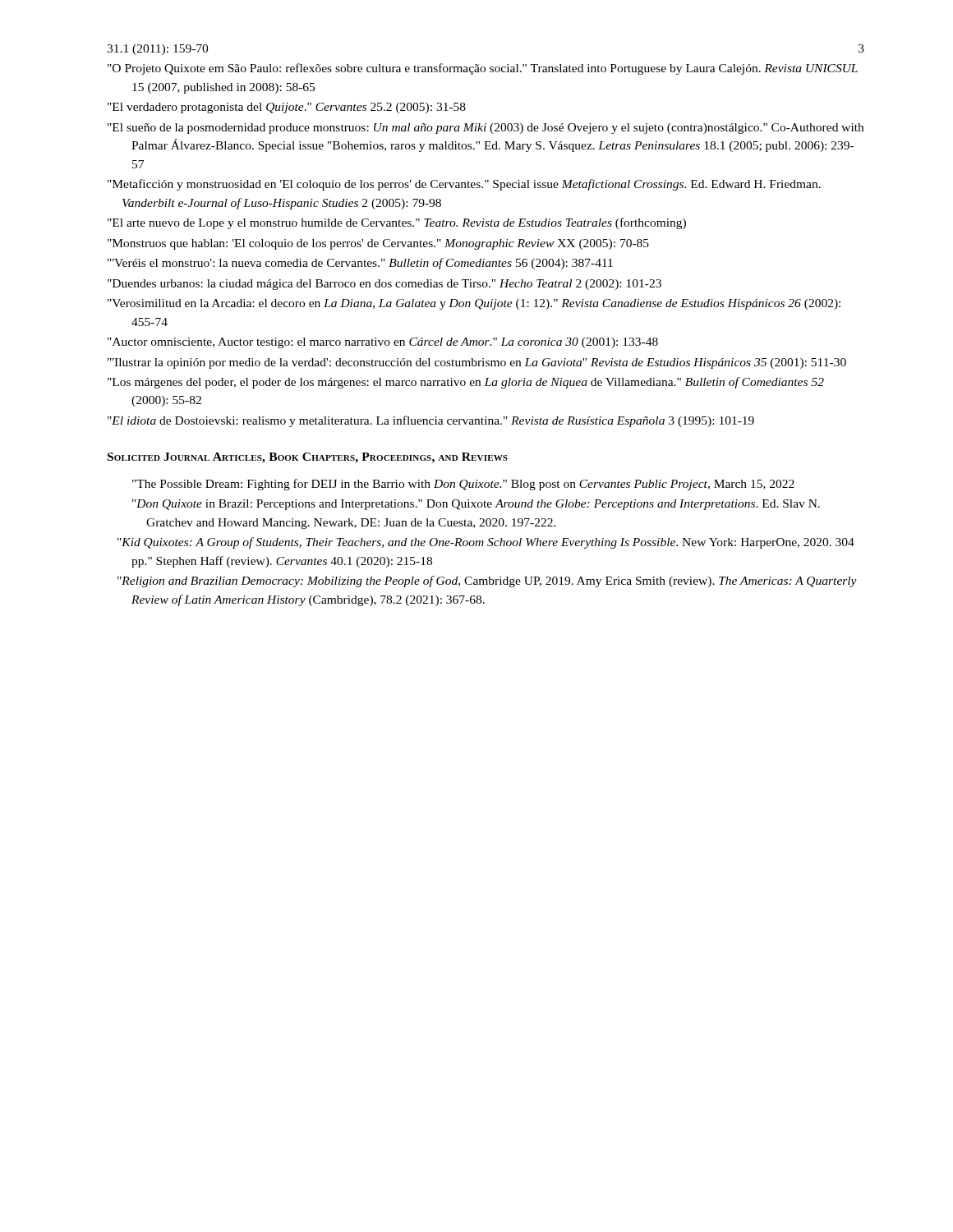Navigate to the element starting ""El arte nuevo de Lope y el monstruo"
Screen dimensions: 1232x953
tap(404, 222)
